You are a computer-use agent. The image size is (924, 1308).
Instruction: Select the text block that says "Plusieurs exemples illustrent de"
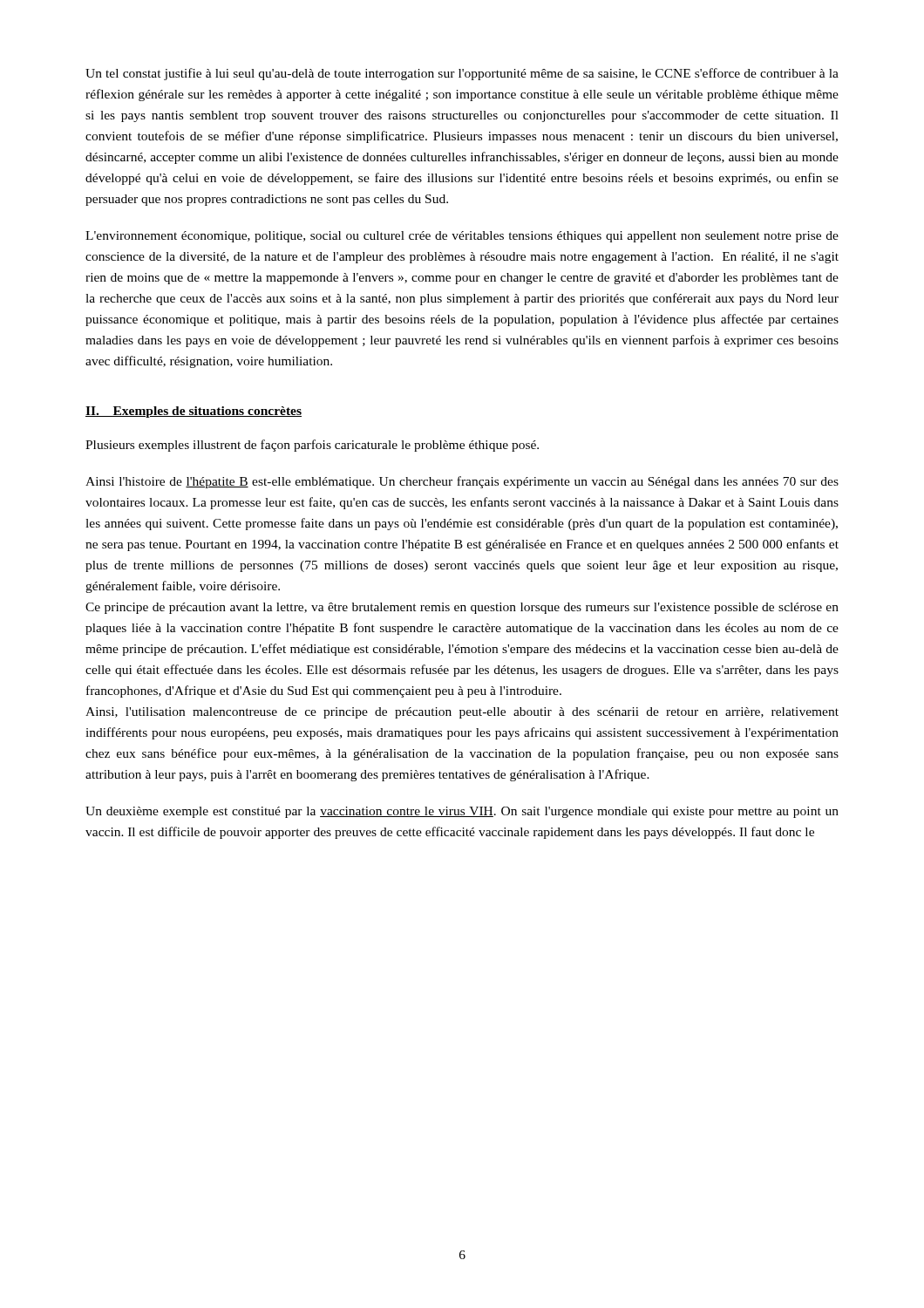[x=313, y=444]
